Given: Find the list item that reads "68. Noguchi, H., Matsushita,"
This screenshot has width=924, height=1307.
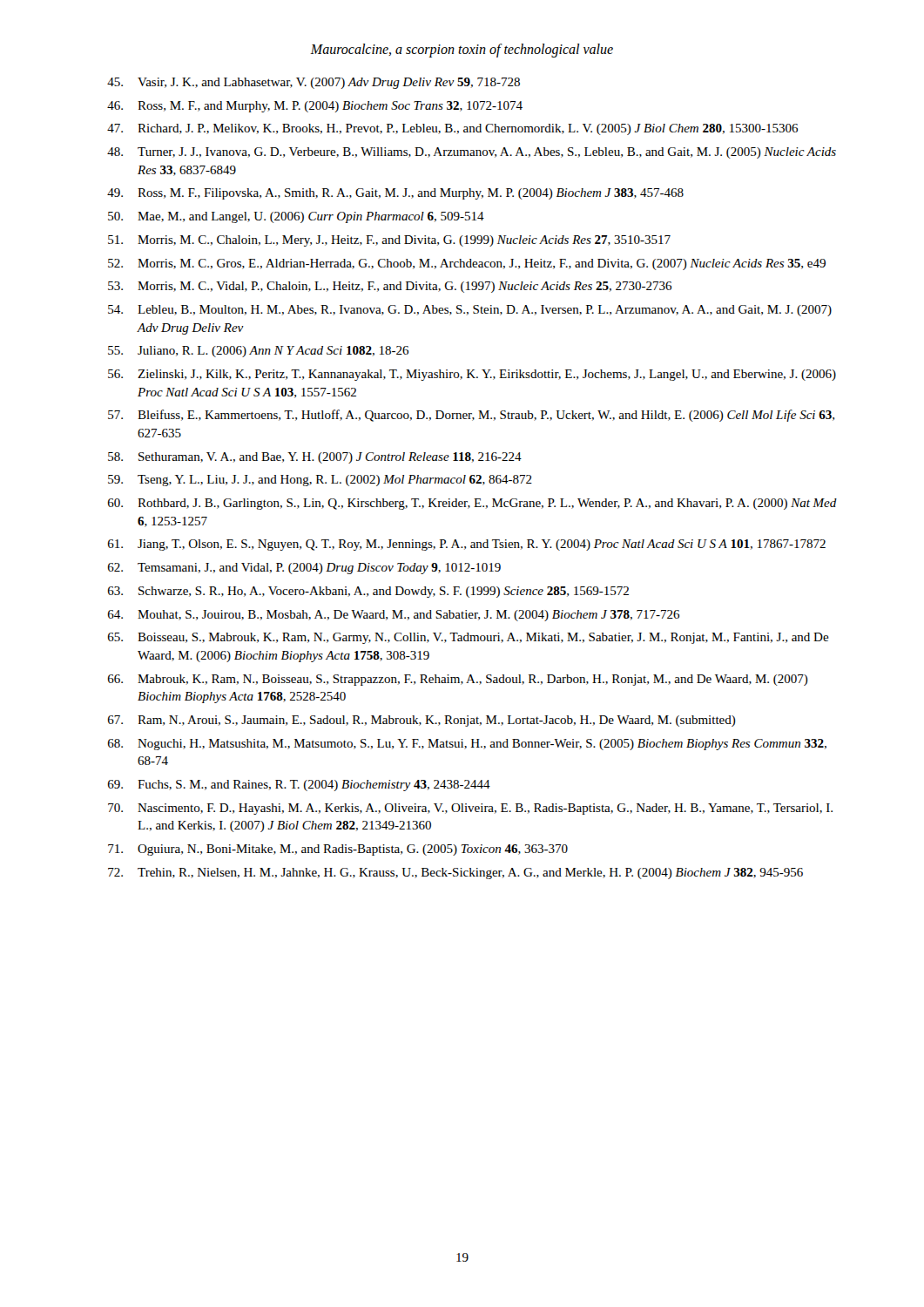Looking at the screenshot, I should pos(462,752).
